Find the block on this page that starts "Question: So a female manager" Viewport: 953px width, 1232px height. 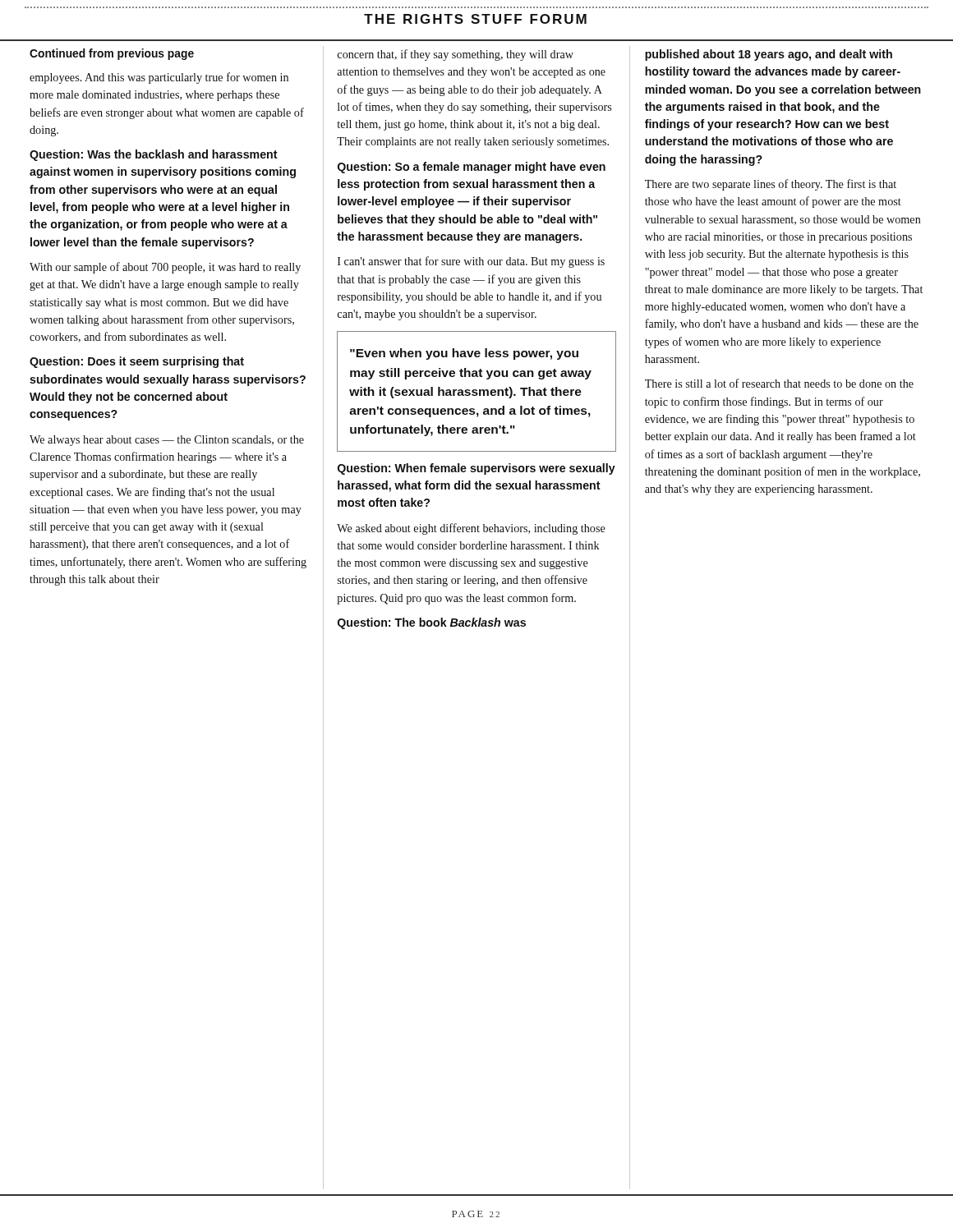pyautogui.click(x=476, y=202)
